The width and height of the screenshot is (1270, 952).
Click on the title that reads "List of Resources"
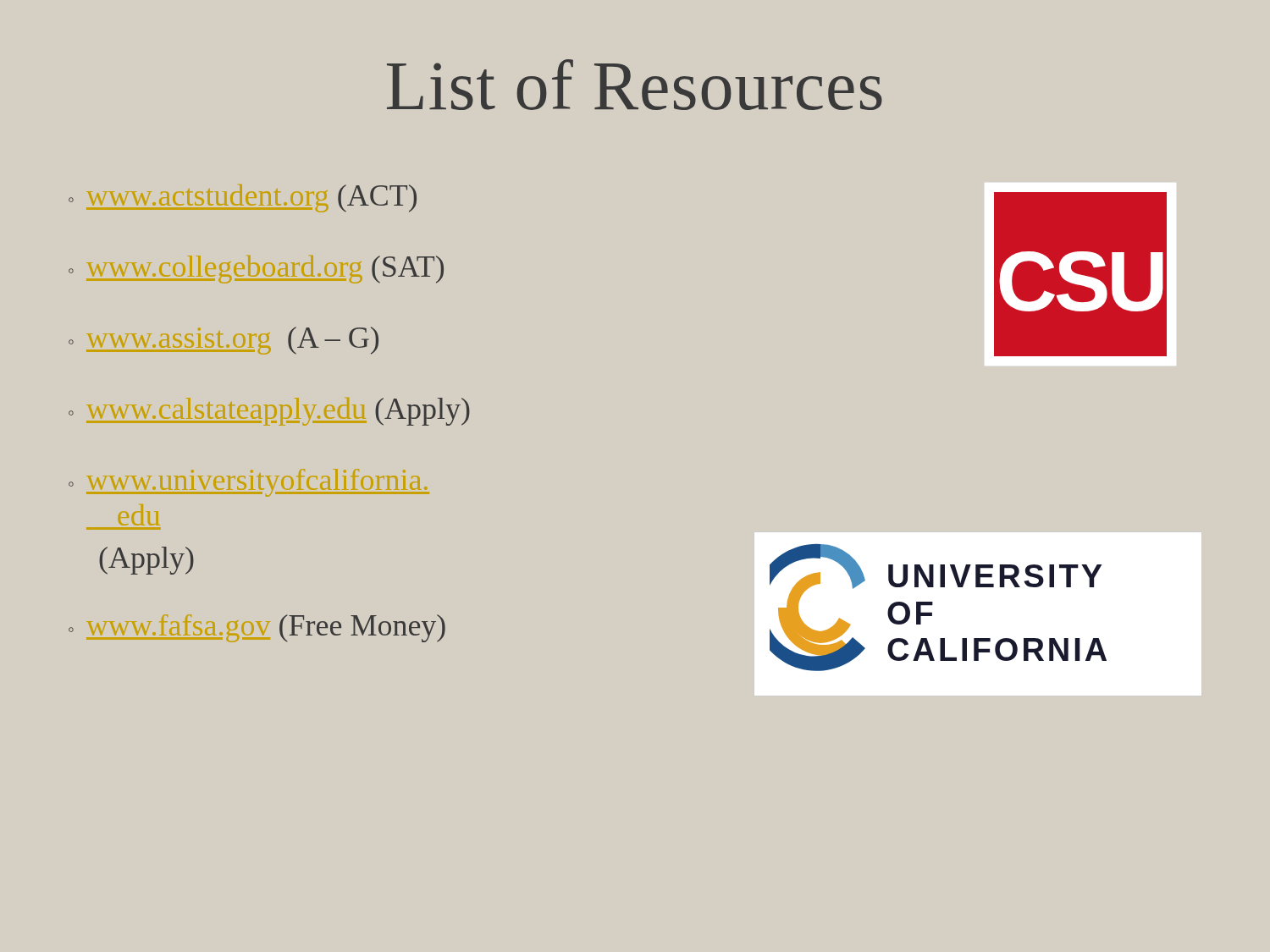point(635,86)
